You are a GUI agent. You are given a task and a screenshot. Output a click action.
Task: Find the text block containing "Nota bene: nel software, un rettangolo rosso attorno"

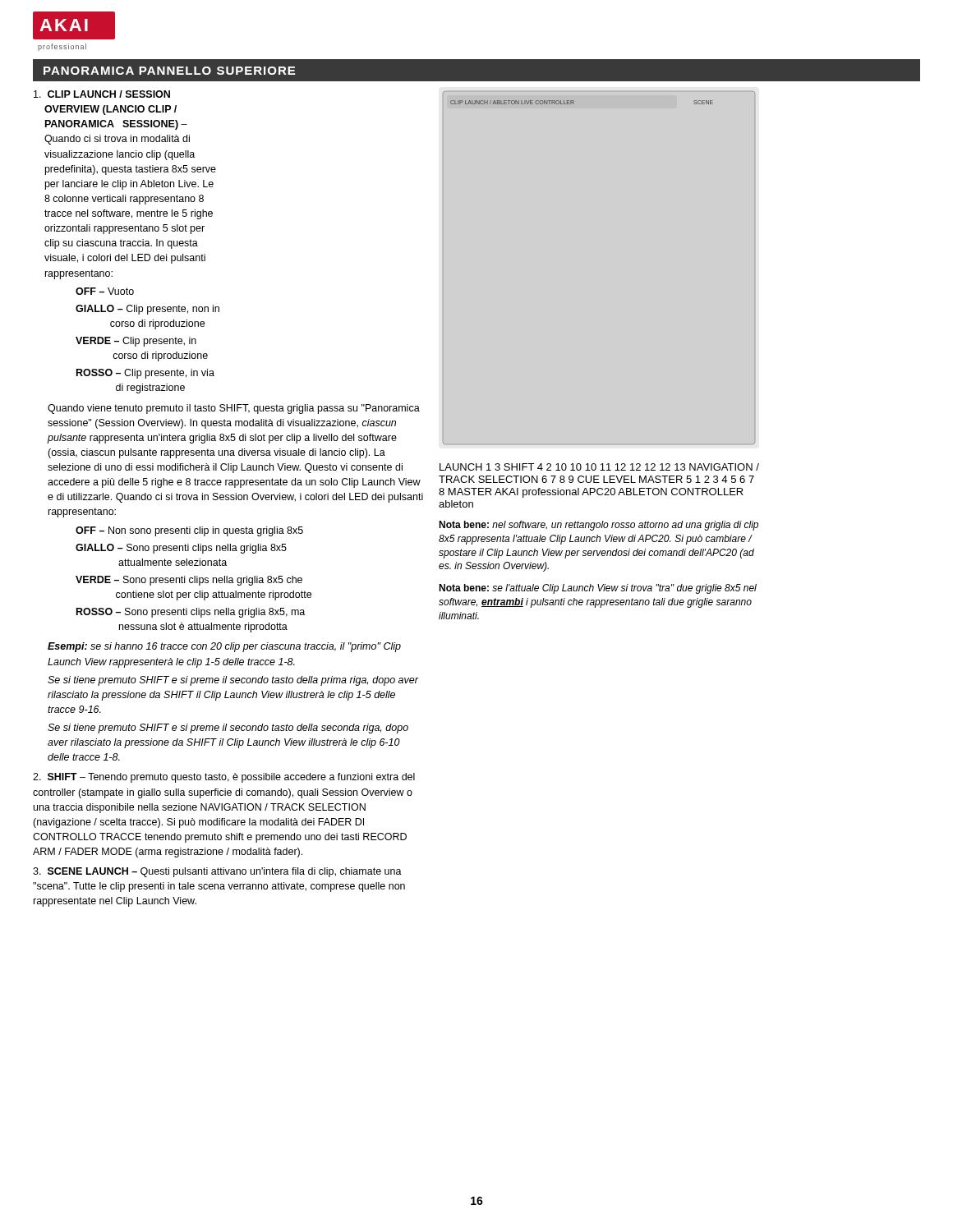pyautogui.click(x=599, y=546)
